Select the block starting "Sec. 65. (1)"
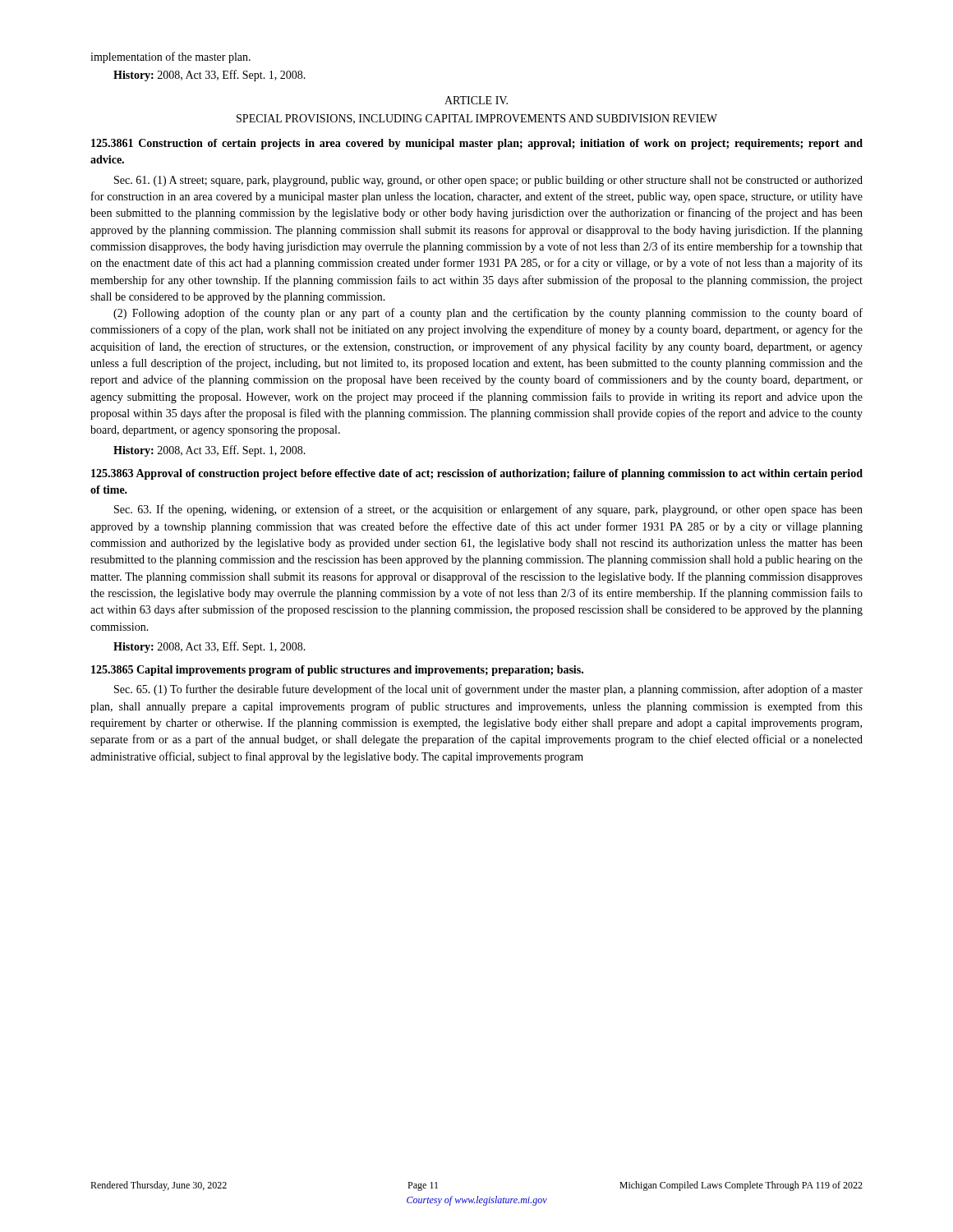Screen dimensions: 1232x953 pos(476,724)
